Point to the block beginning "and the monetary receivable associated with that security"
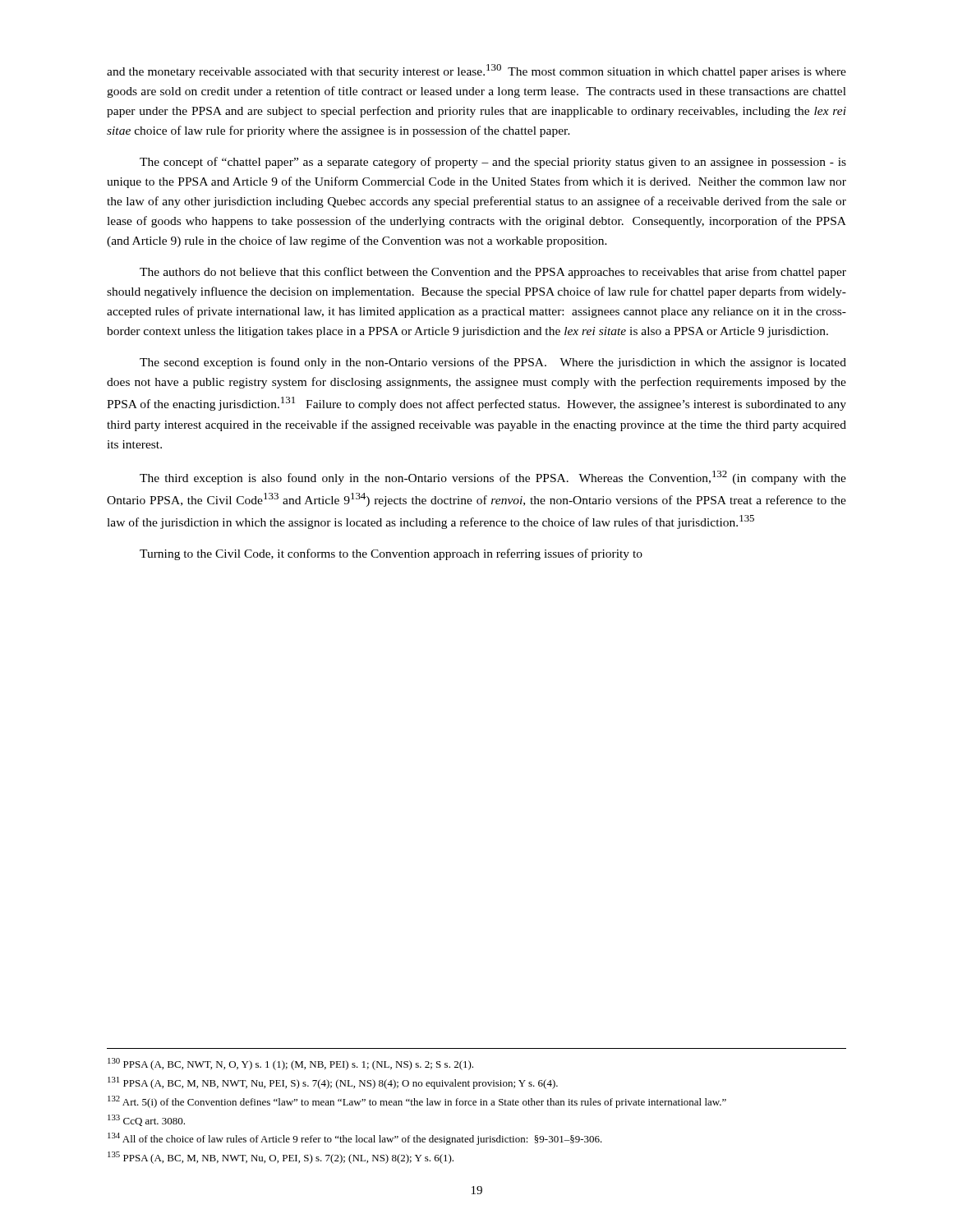Screen dimensions: 1232x953 coord(476,99)
